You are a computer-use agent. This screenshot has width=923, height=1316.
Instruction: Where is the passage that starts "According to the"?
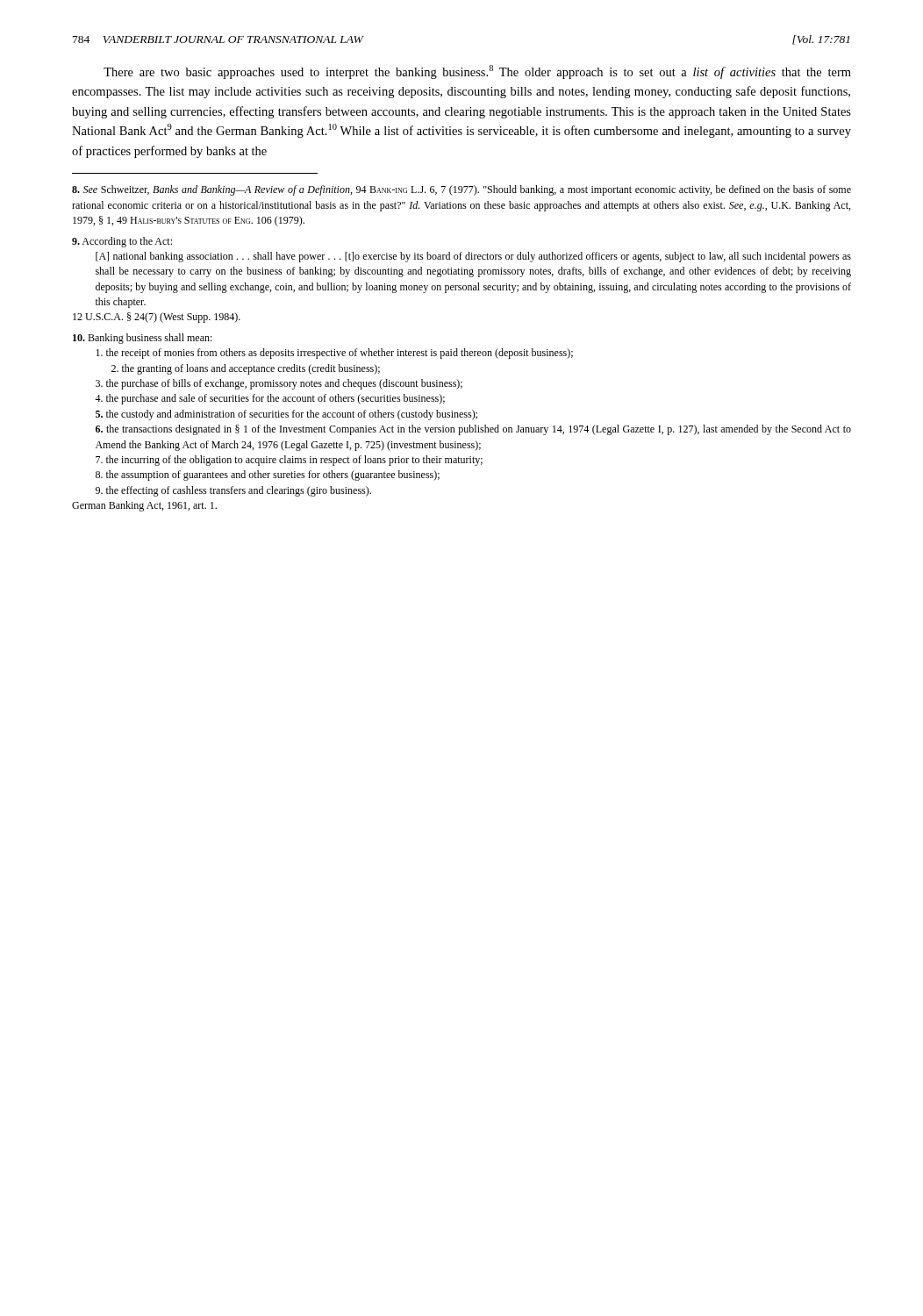point(462,280)
